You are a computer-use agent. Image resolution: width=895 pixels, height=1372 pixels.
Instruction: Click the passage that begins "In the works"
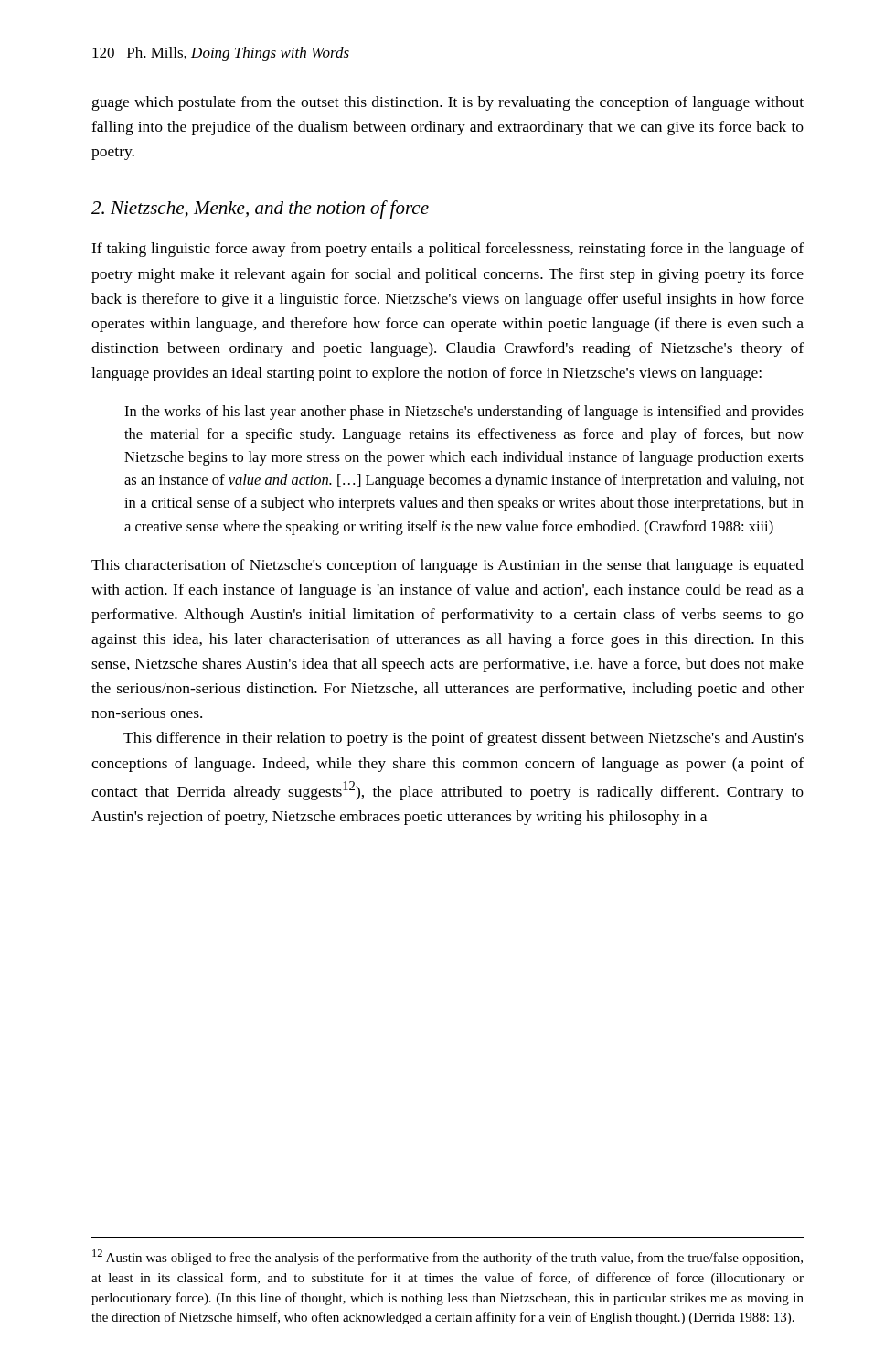tap(464, 469)
